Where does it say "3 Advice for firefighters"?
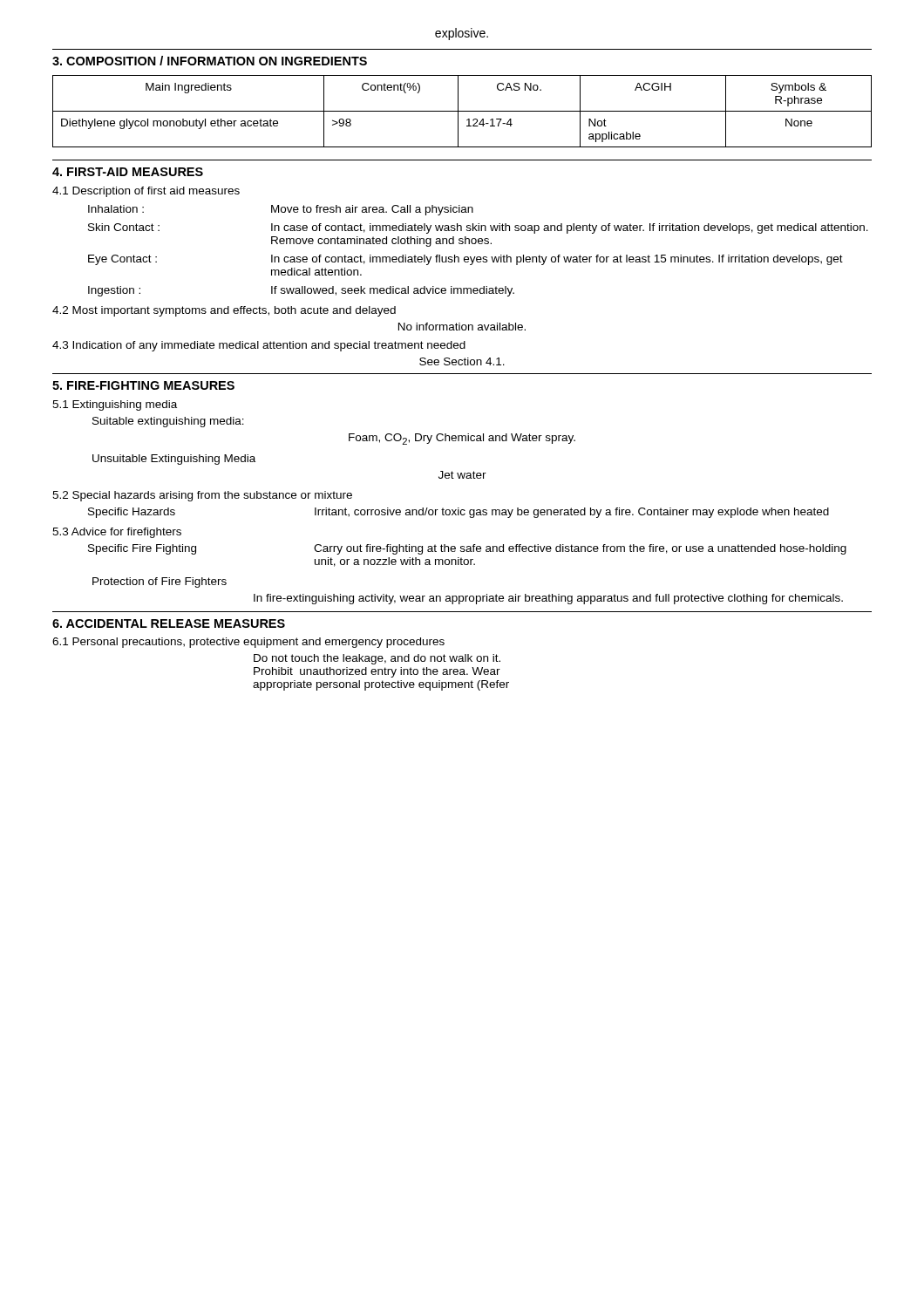The image size is (924, 1308). pos(117,531)
